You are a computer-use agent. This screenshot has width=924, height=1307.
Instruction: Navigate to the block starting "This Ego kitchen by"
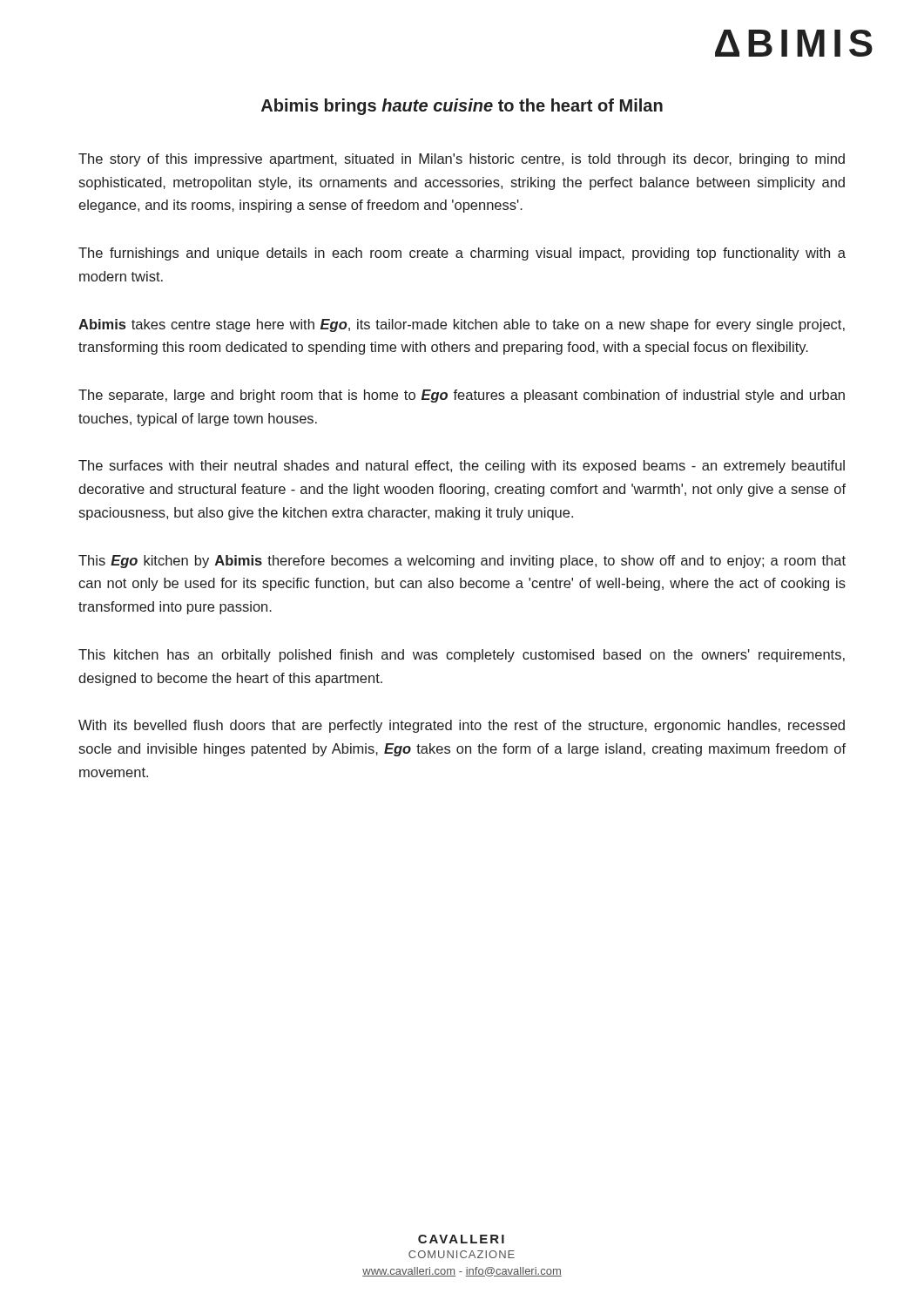pos(462,583)
